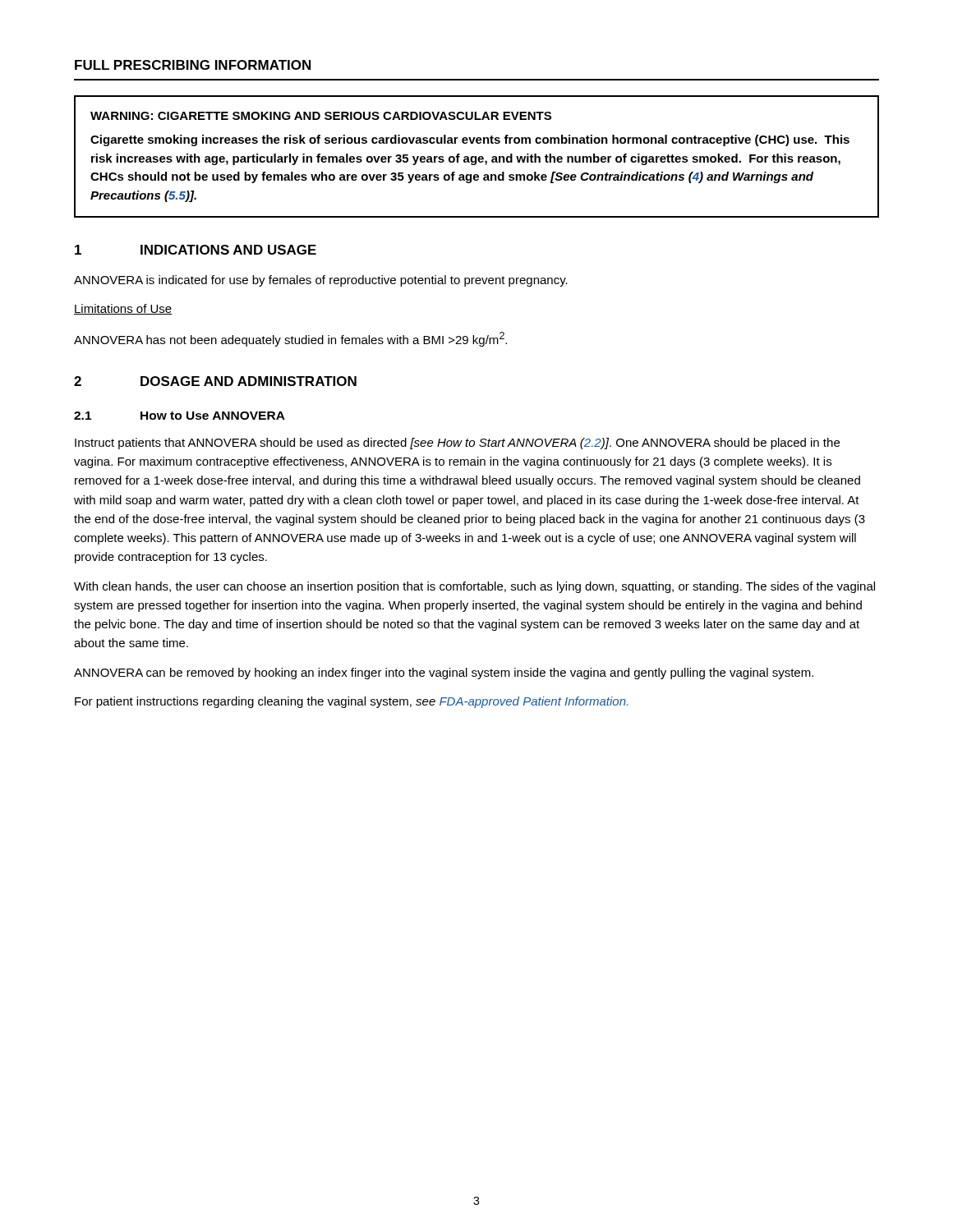
Task: Click on the text containing "Limitations of Use"
Action: (x=123, y=309)
